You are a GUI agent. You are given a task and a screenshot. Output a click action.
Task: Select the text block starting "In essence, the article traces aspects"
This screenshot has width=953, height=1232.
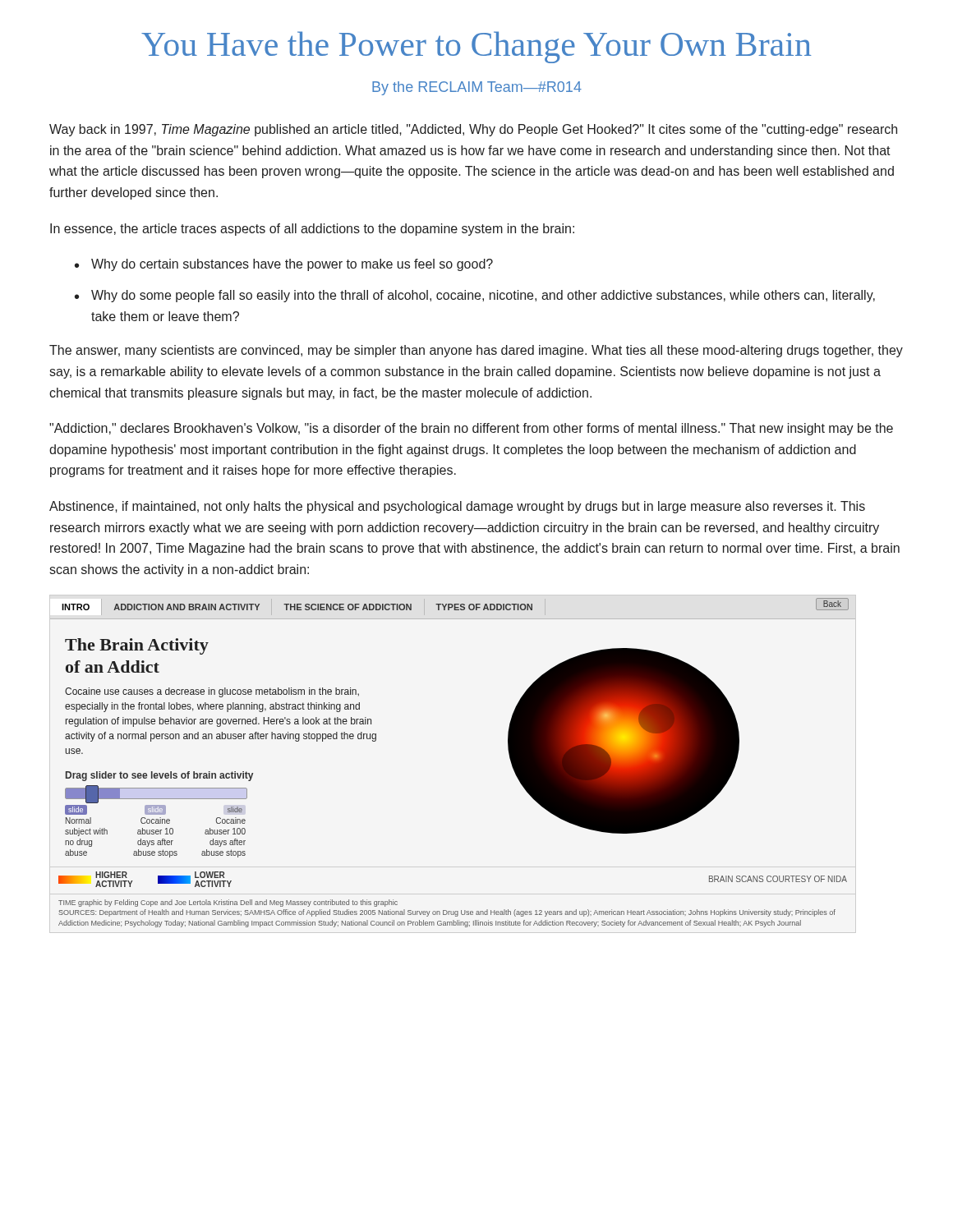(476, 229)
